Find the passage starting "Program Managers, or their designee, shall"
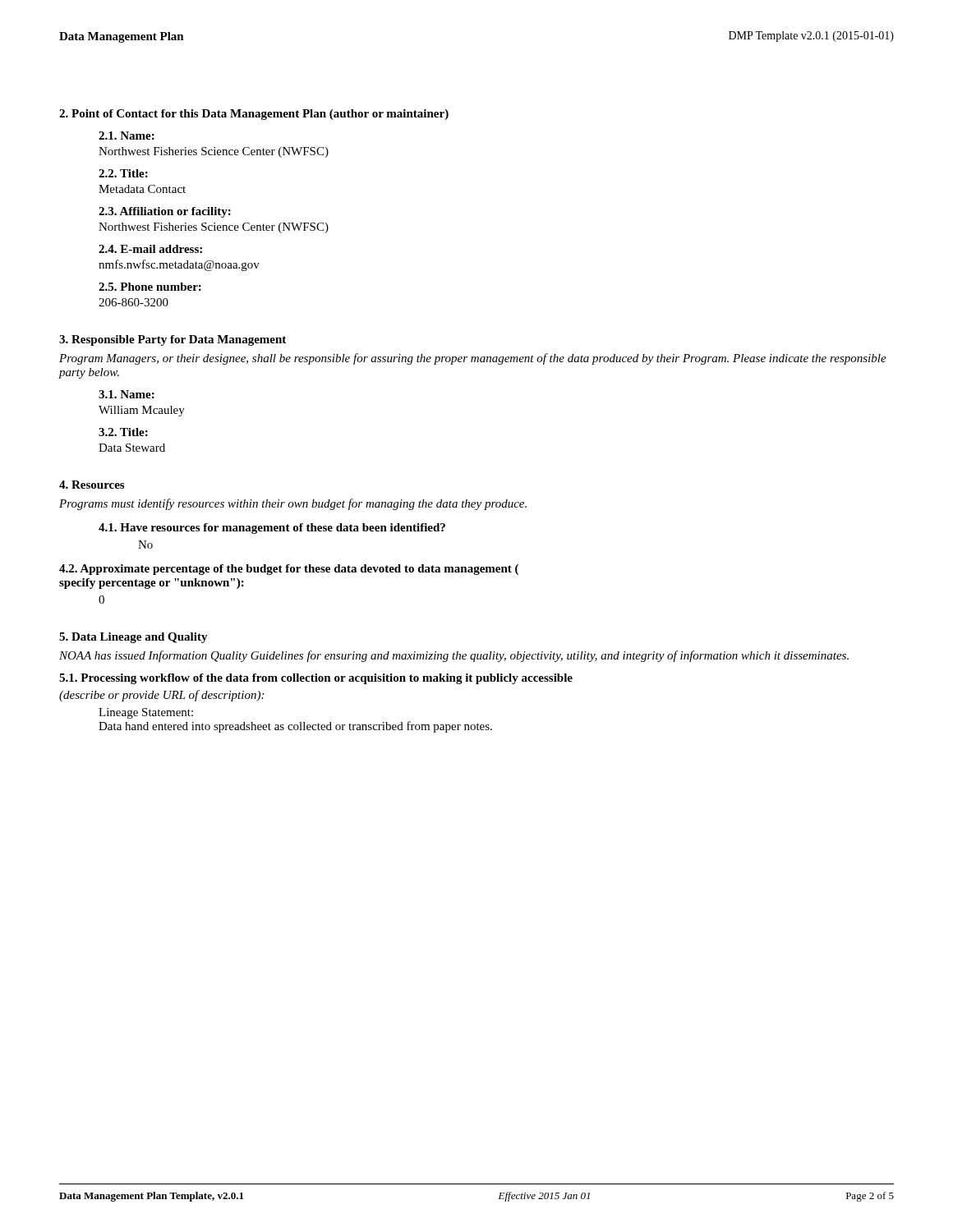 pos(473,365)
